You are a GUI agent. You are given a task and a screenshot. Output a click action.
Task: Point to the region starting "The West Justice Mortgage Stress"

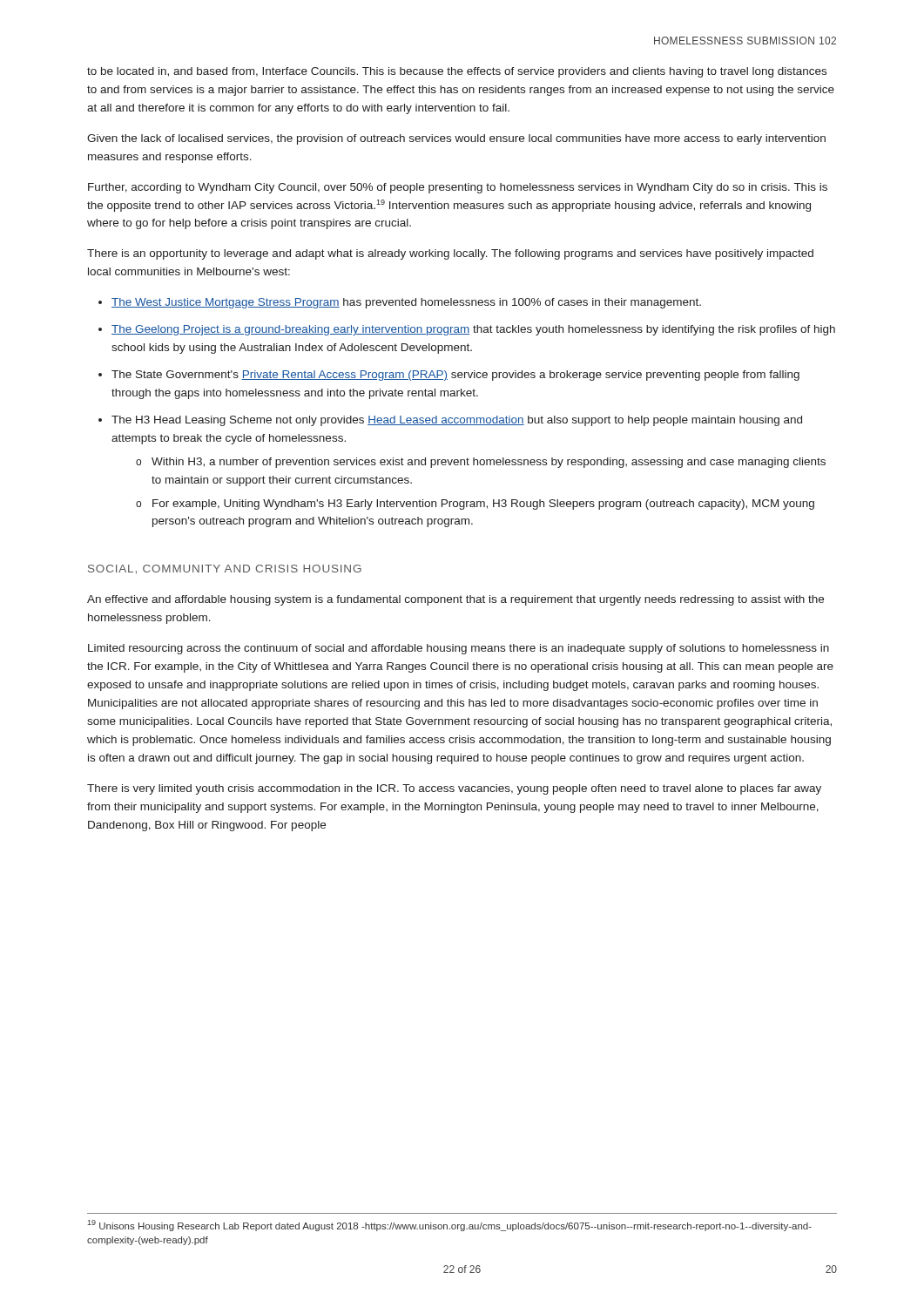[407, 302]
